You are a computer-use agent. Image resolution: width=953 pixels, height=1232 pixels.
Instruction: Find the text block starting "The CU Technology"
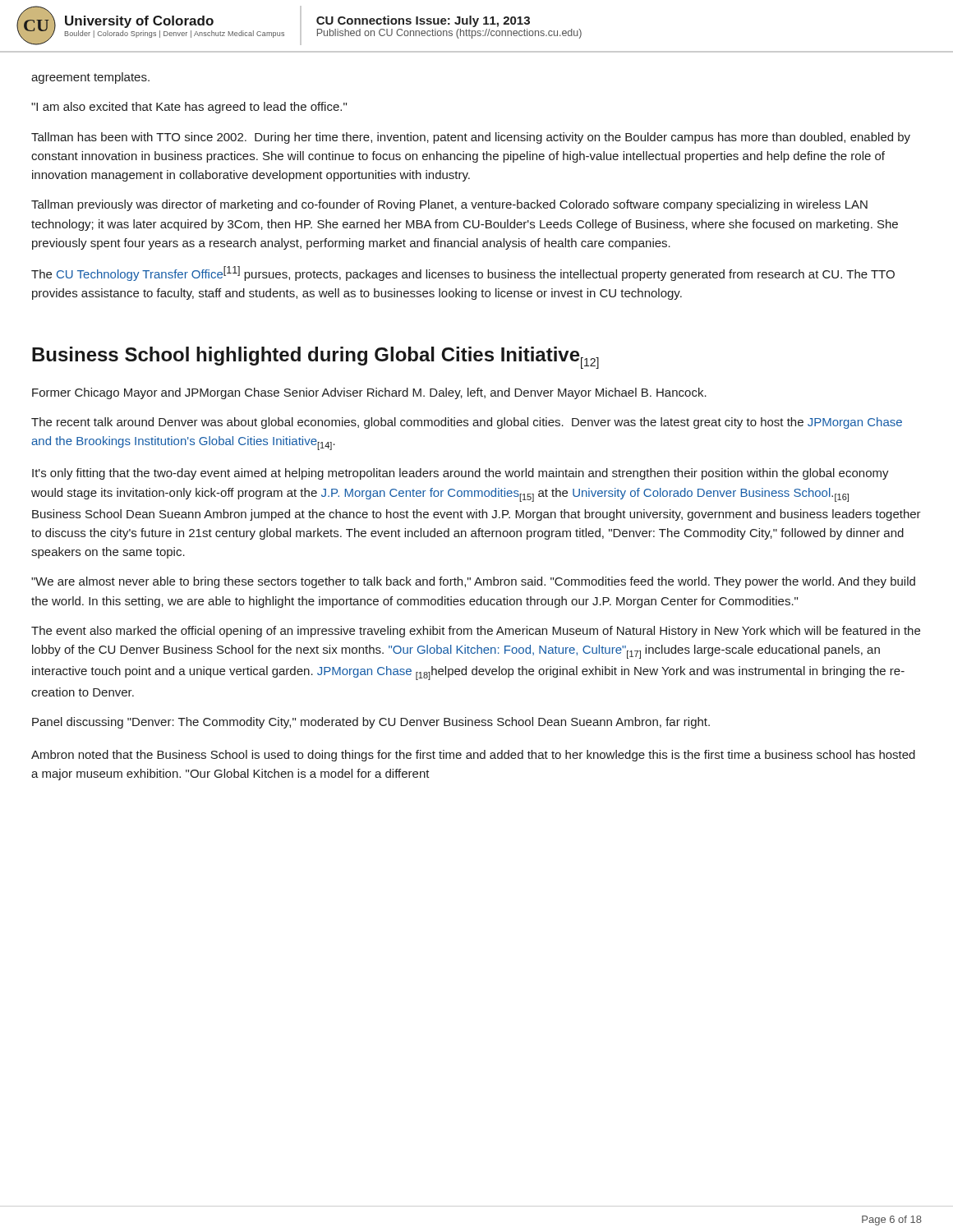tap(463, 282)
